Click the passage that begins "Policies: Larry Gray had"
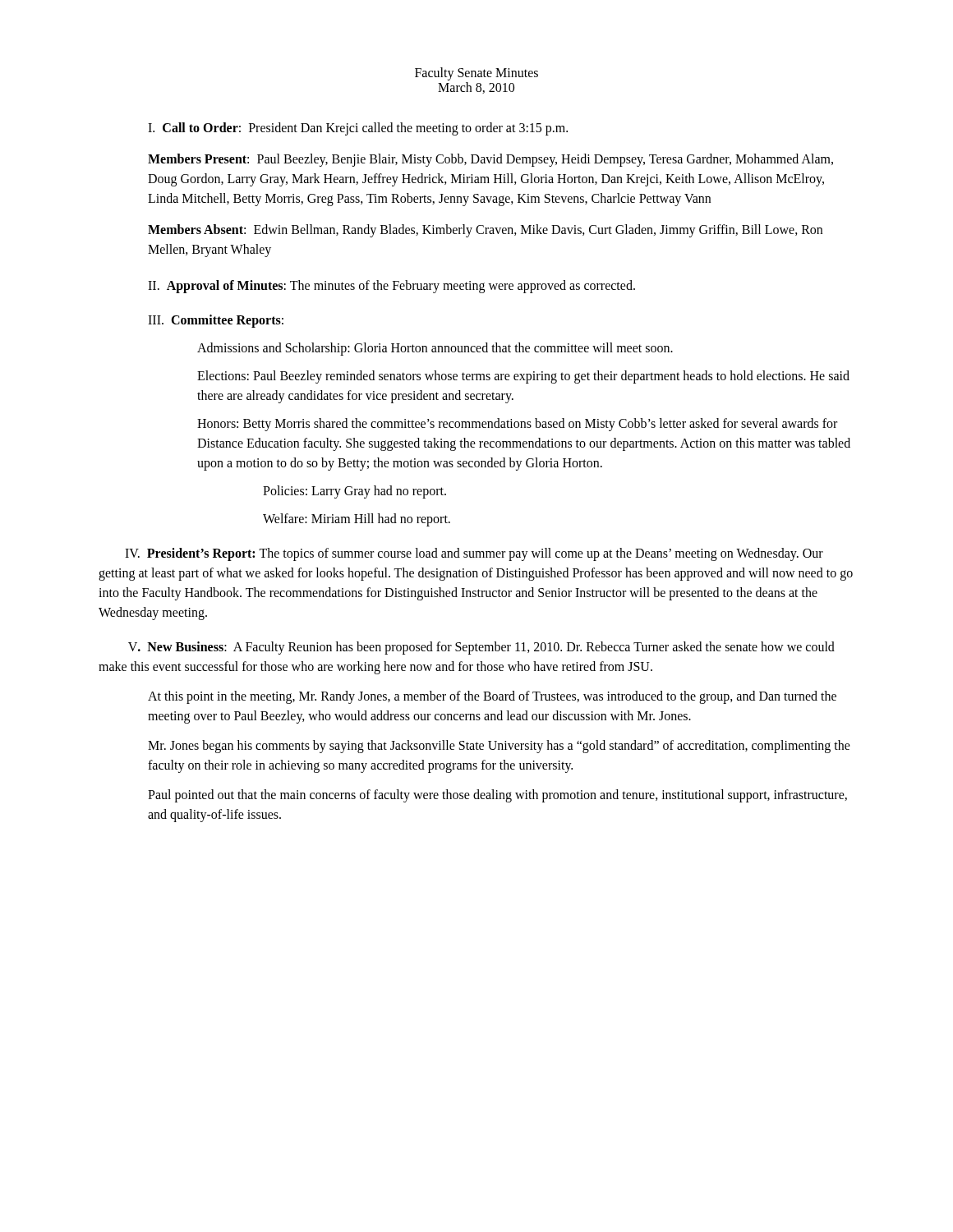Viewport: 953px width, 1232px height. (354, 492)
